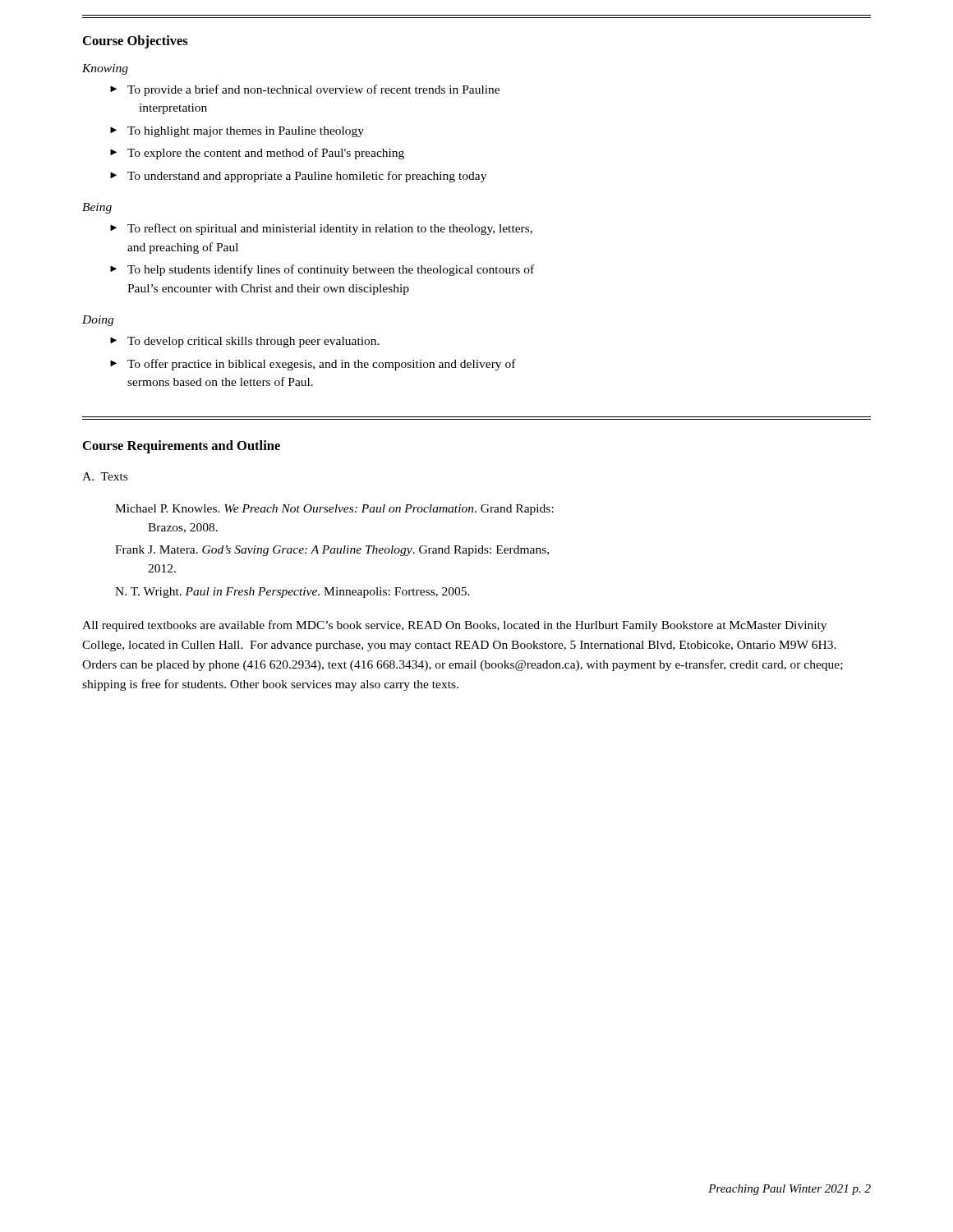953x1232 pixels.
Task: Click on the text starting "Course Objectives"
Action: 135,41
